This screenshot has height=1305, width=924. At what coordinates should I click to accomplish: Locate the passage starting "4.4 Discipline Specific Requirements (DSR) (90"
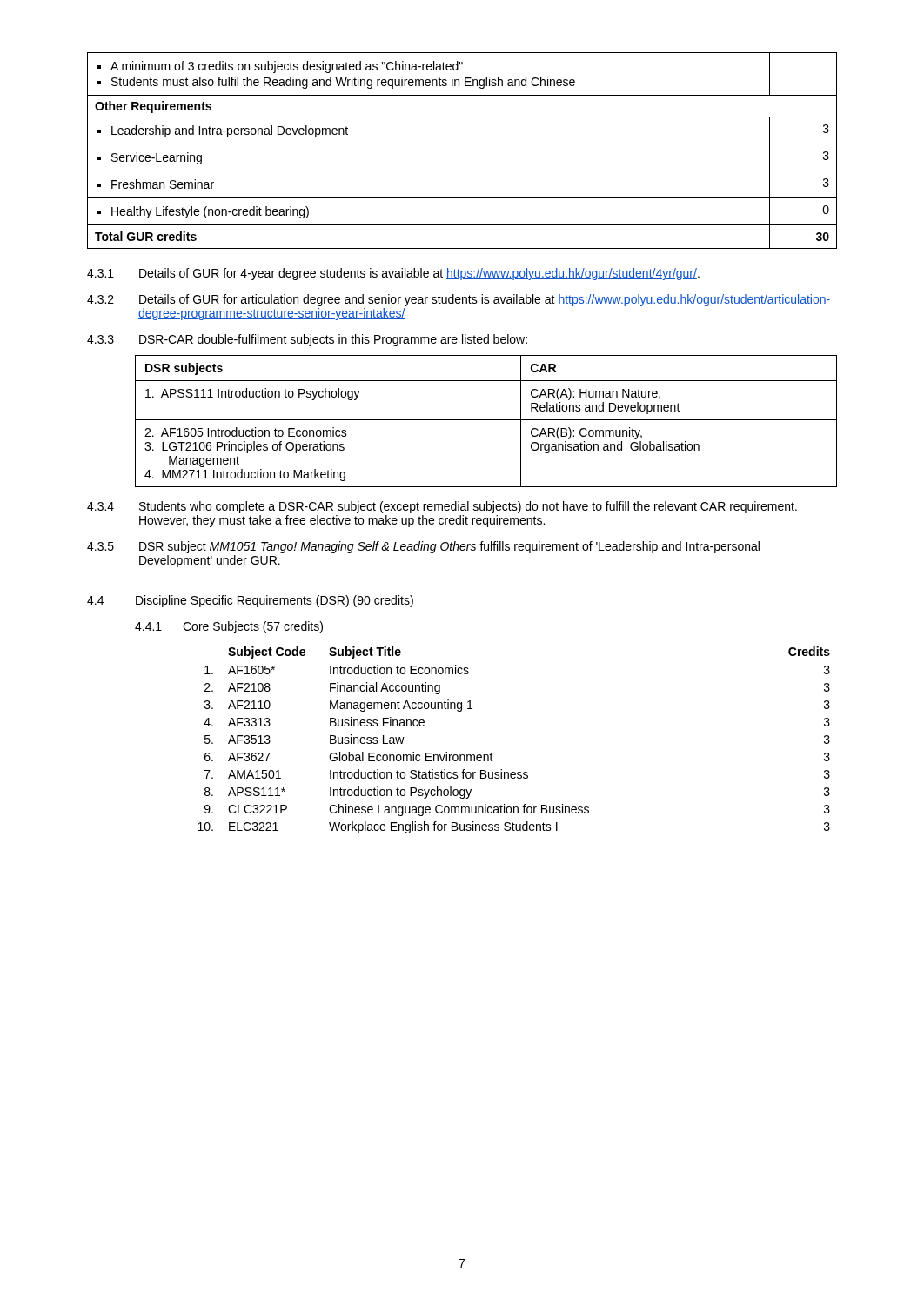click(250, 600)
